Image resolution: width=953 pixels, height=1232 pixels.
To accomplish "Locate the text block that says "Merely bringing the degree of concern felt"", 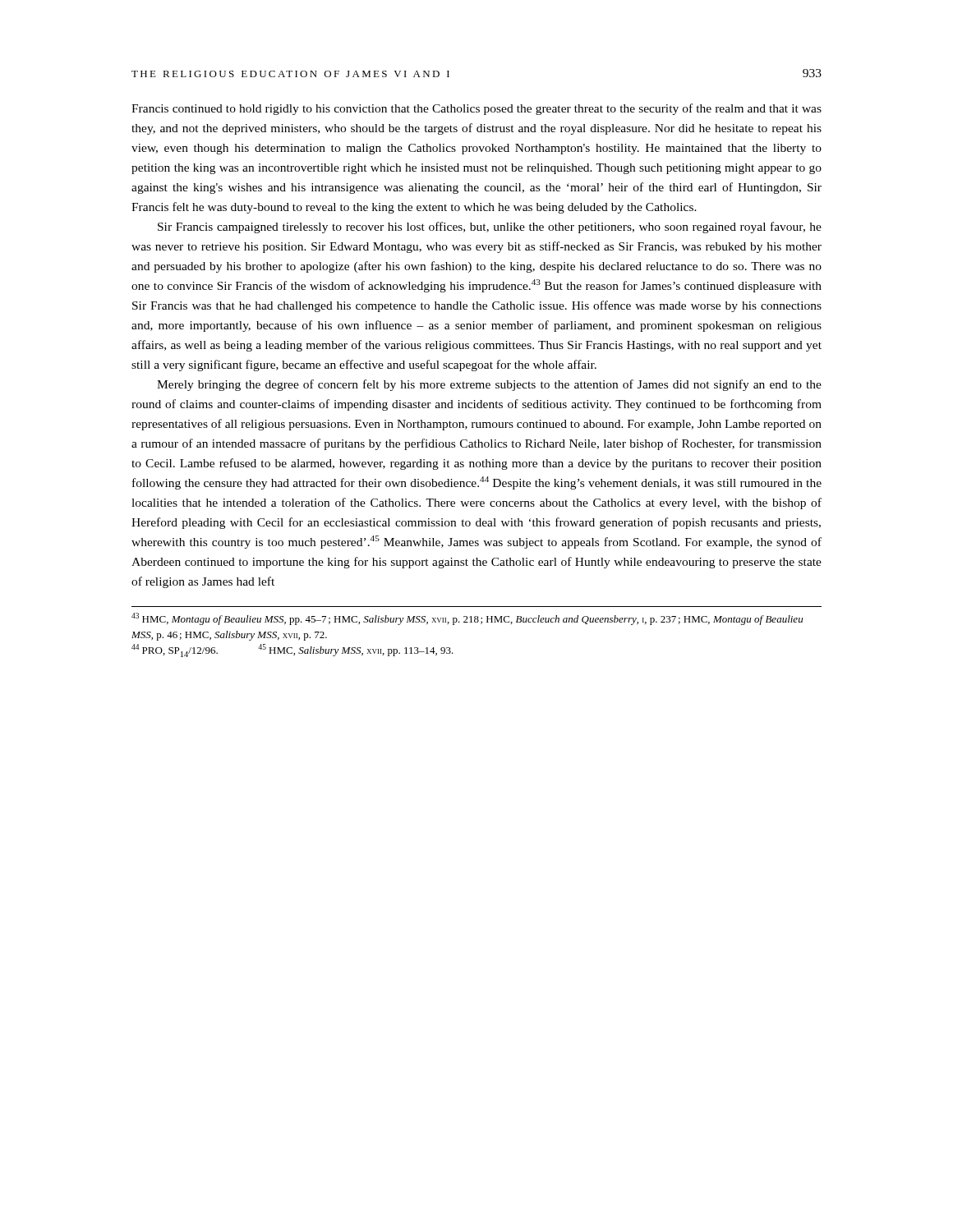I will pos(476,483).
